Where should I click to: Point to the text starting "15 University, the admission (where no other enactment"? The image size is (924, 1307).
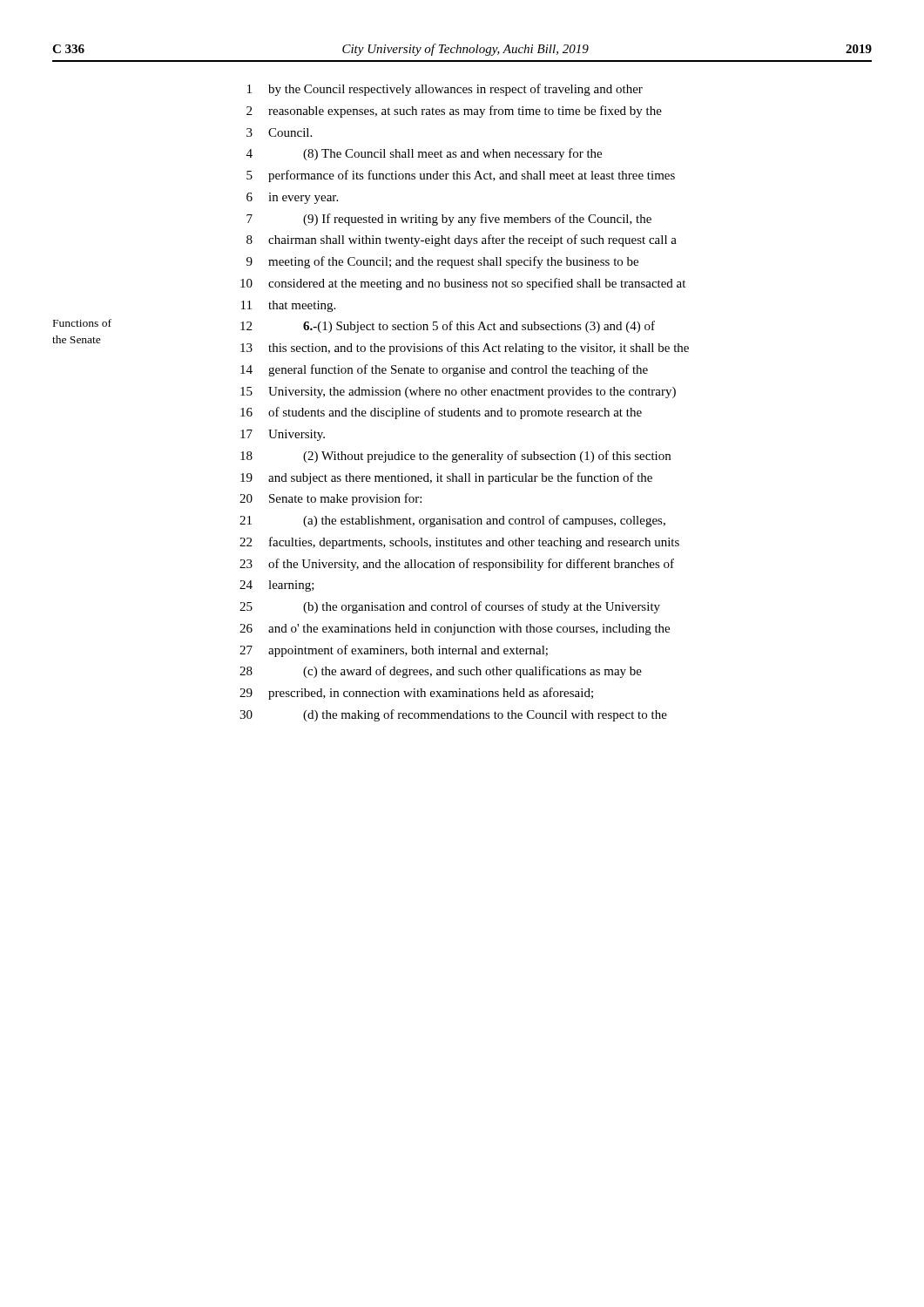coord(527,391)
